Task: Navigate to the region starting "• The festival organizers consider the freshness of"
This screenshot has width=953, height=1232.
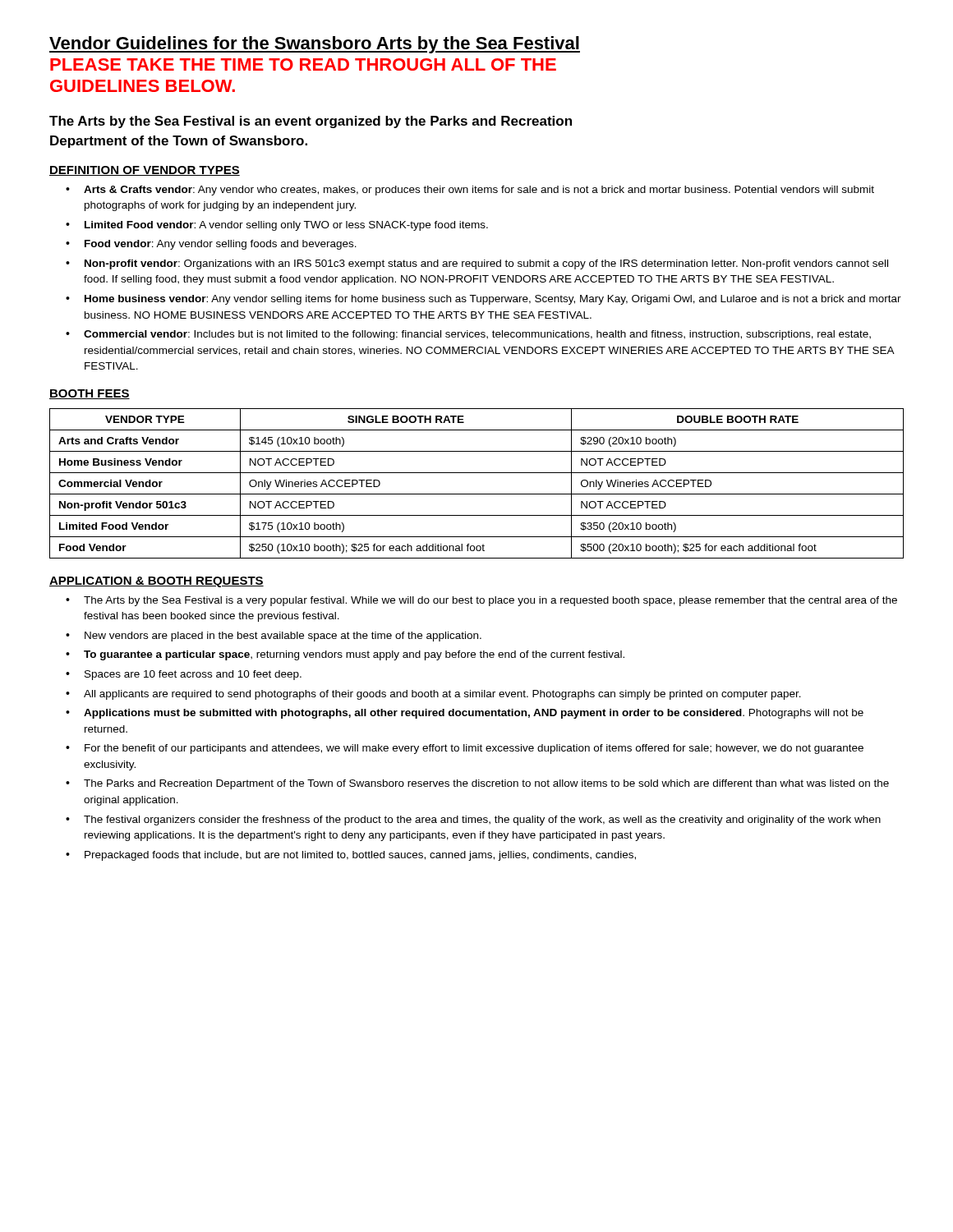Action: point(485,827)
